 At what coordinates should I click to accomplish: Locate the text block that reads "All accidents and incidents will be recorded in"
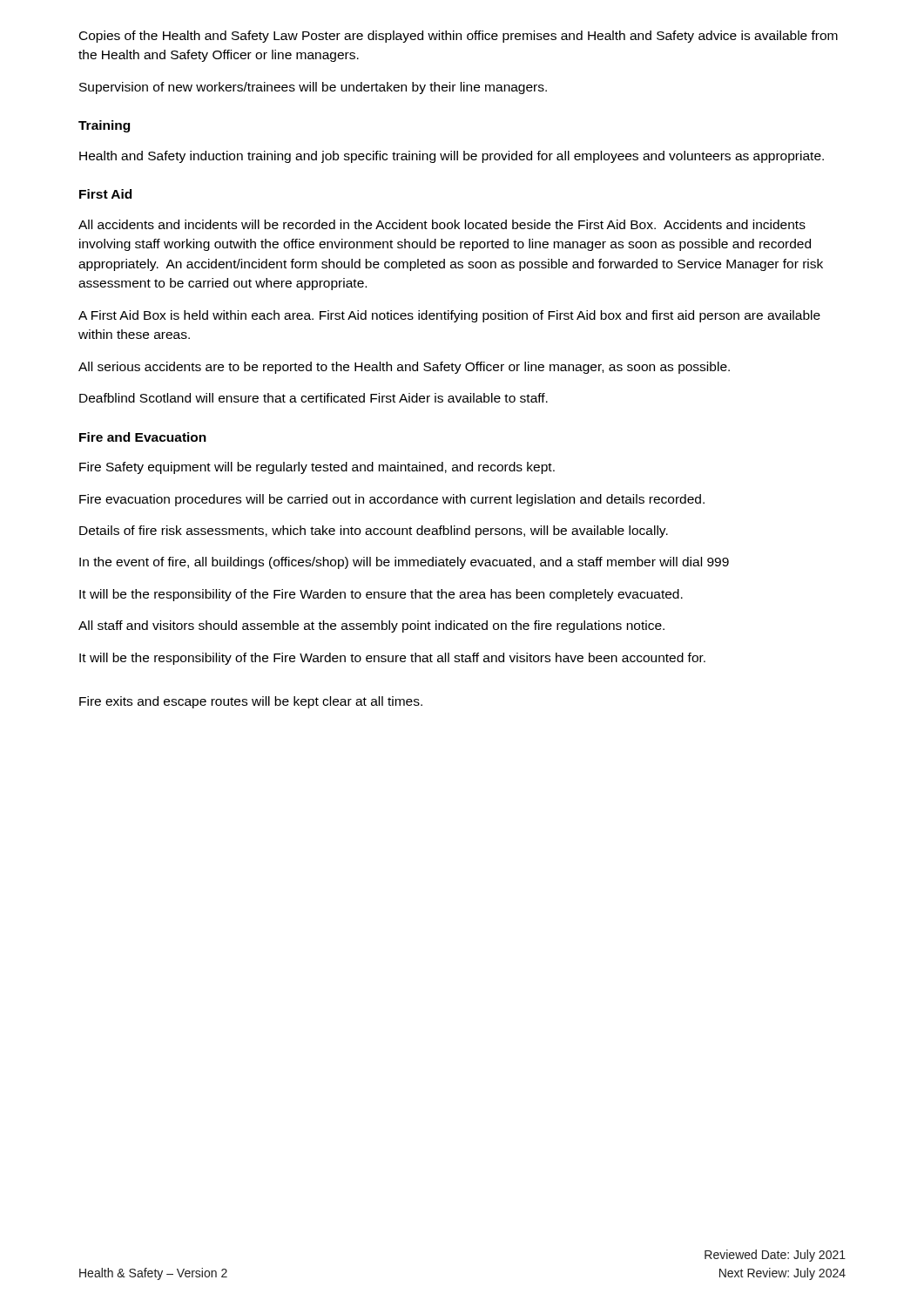pyautogui.click(x=451, y=254)
